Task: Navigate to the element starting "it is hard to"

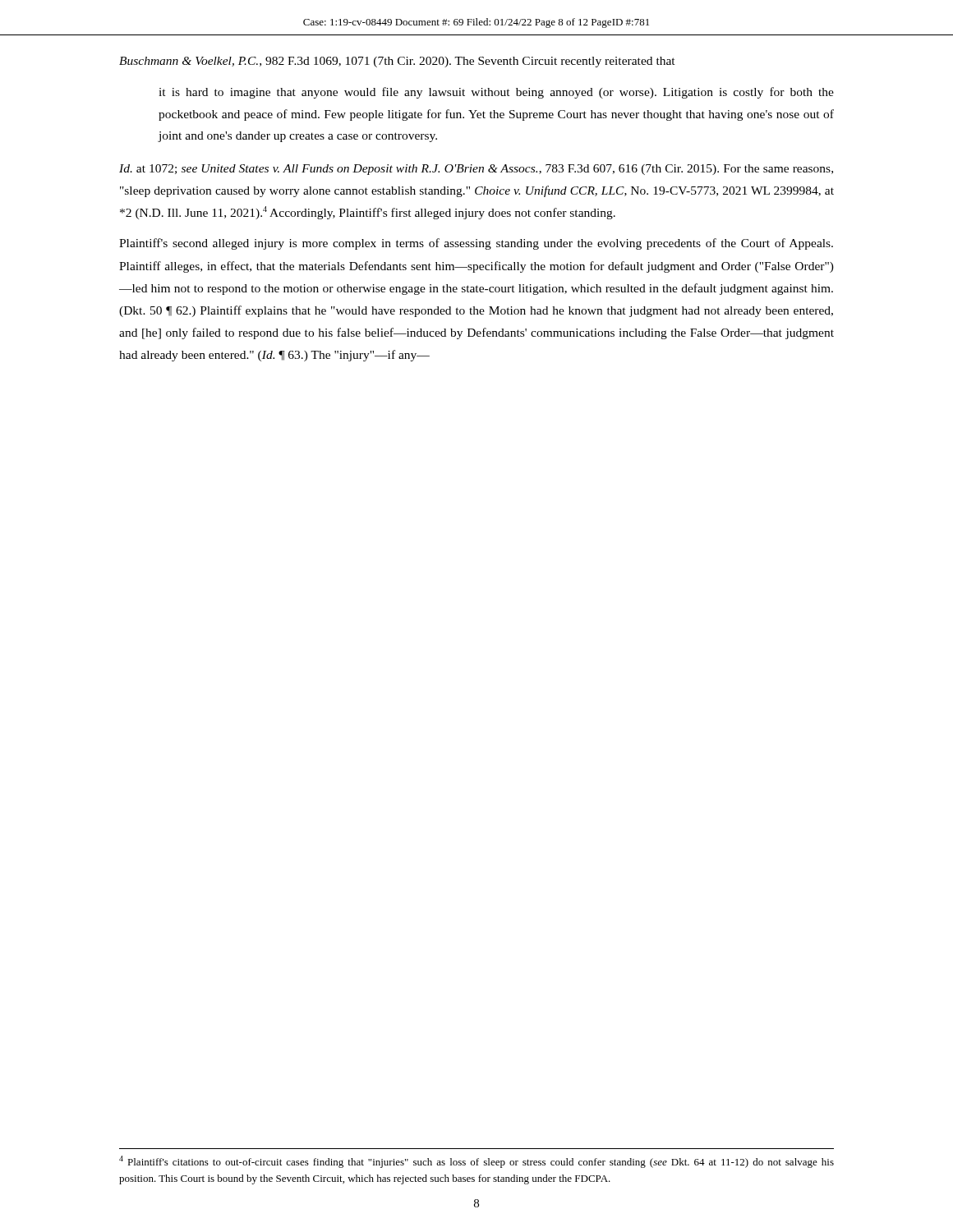Action: coord(496,114)
